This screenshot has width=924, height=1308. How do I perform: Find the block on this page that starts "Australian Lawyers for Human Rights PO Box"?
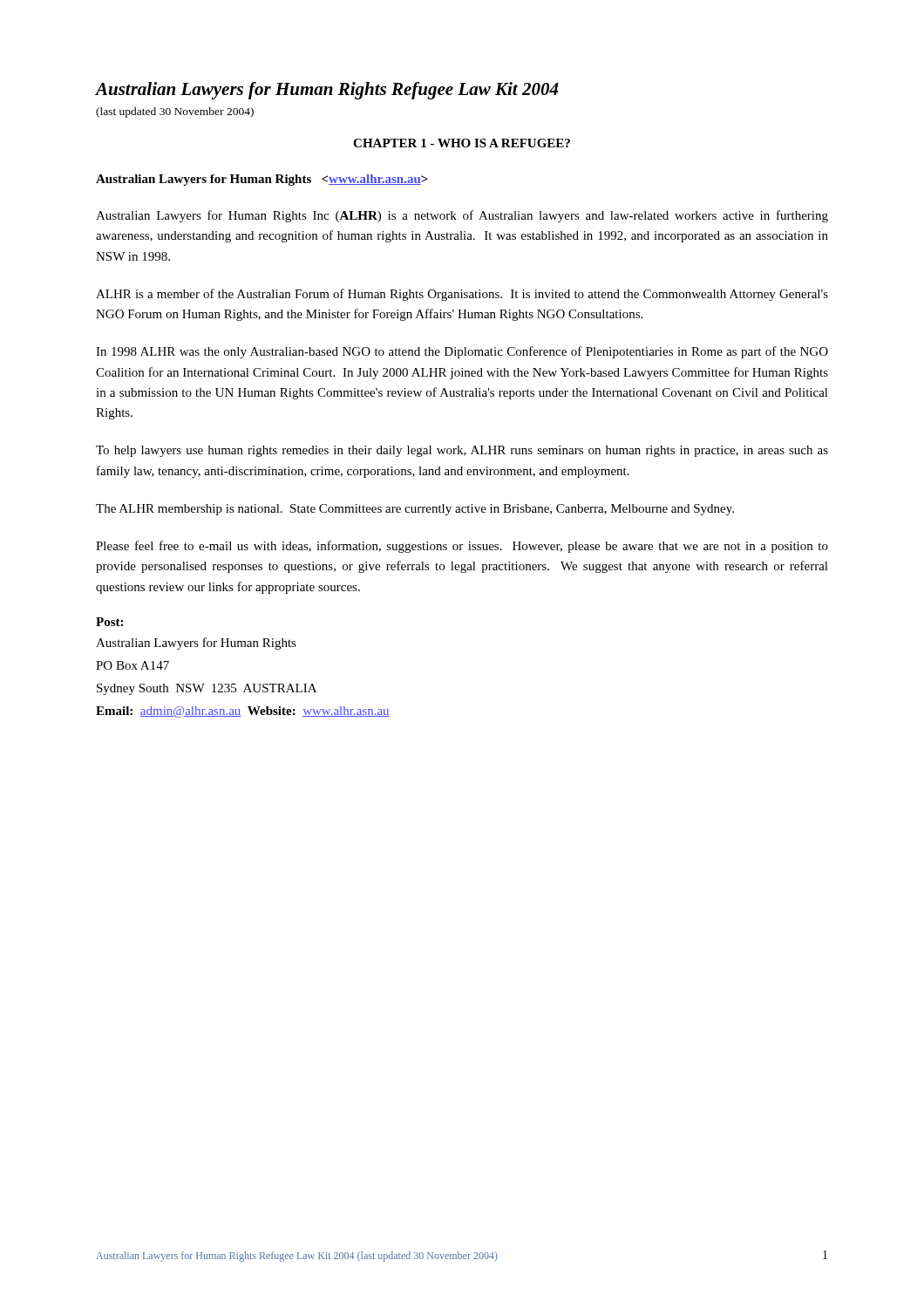click(x=196, y=644)
